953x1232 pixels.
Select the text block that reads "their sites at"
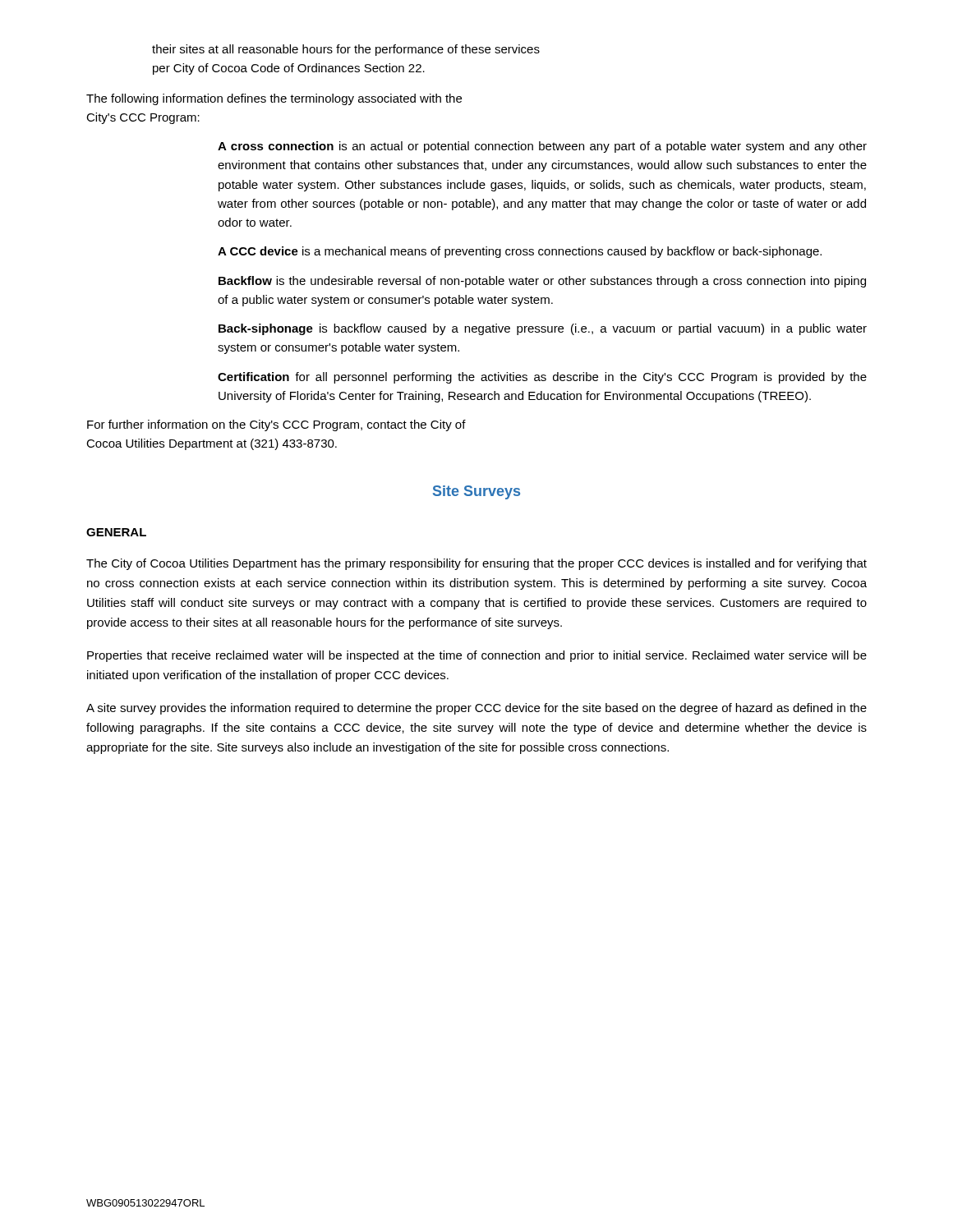pos(346,58)
